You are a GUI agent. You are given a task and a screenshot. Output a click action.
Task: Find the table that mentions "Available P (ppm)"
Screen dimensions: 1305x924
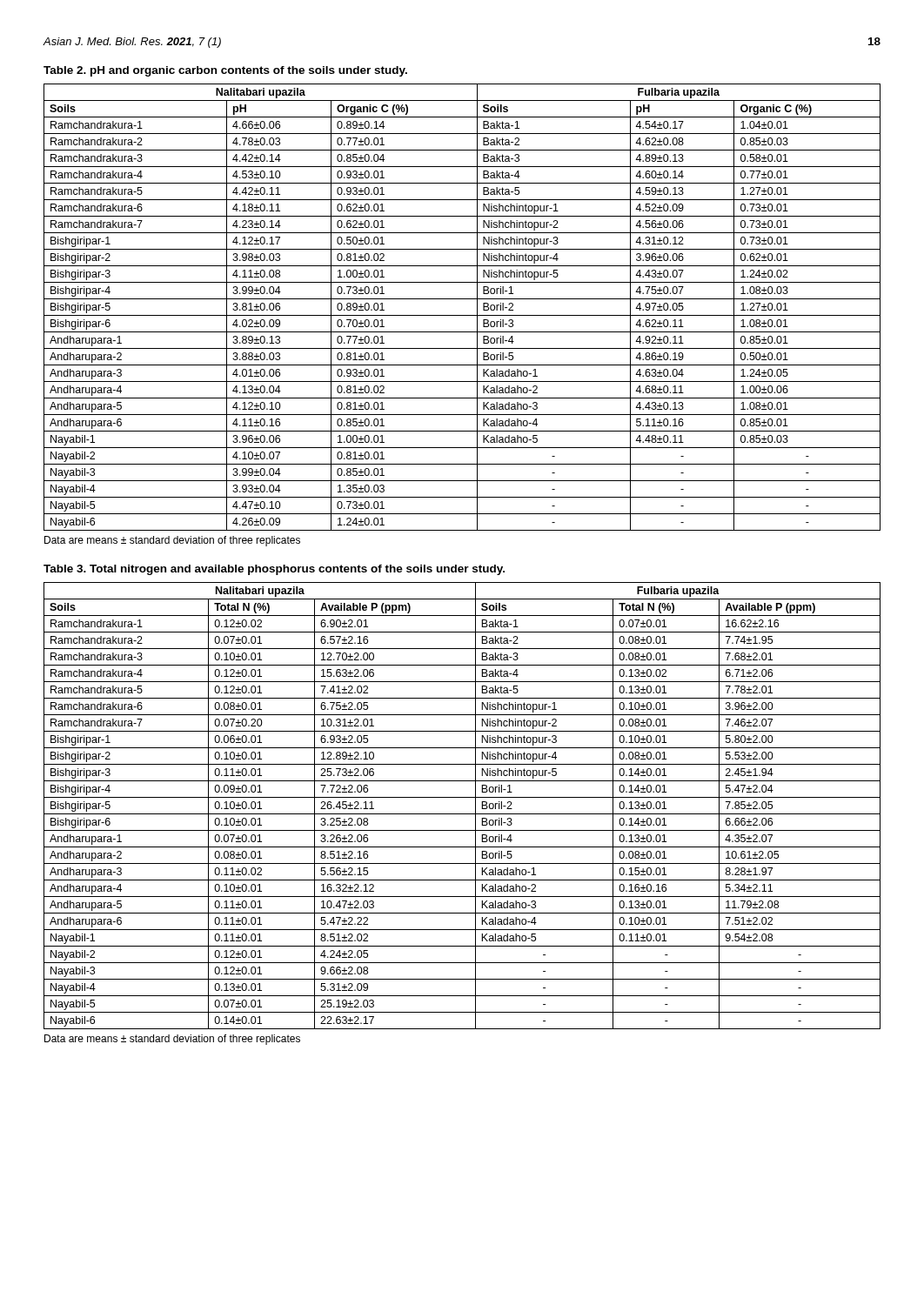tap(462, 806)
